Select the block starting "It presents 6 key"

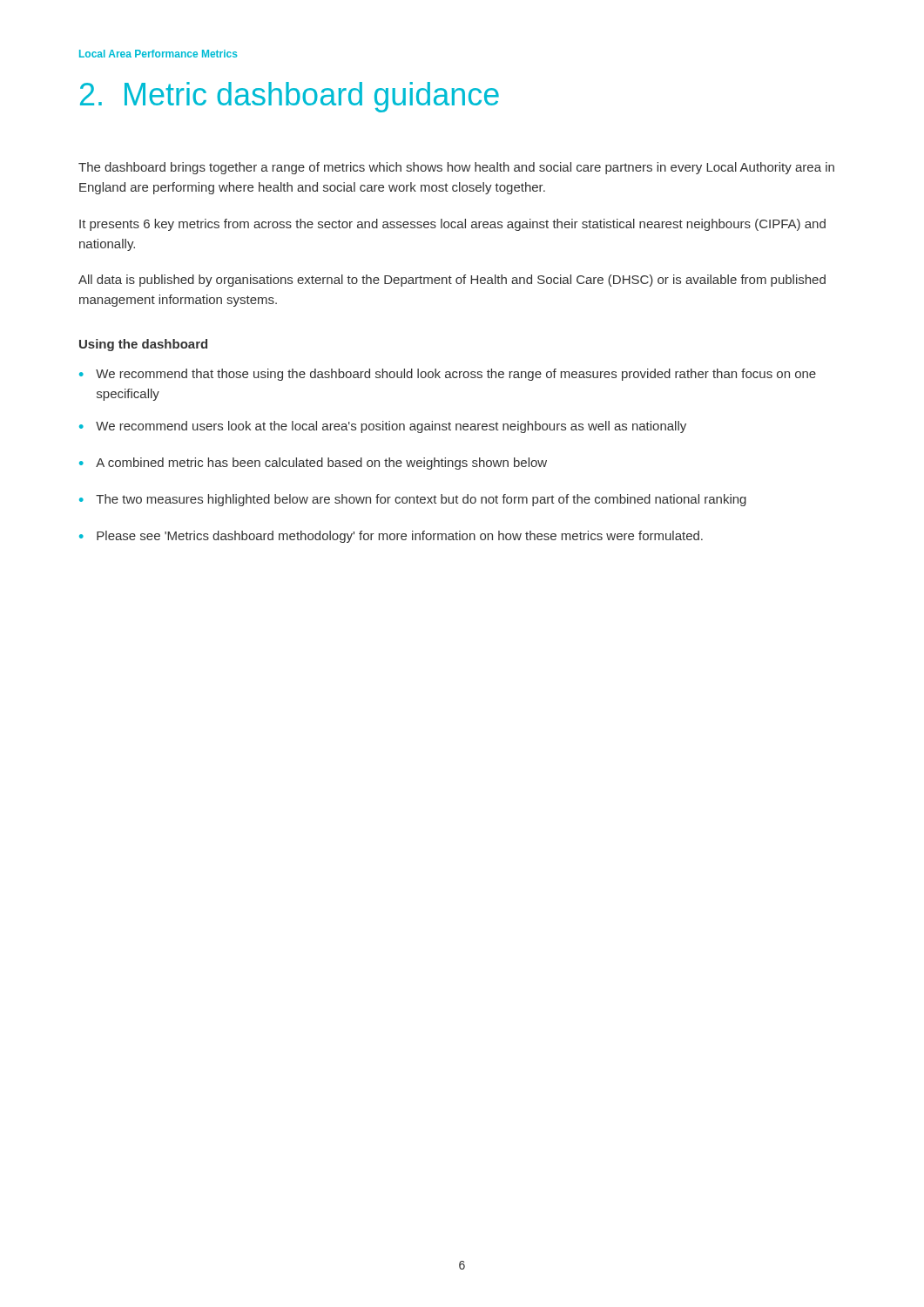452,233
